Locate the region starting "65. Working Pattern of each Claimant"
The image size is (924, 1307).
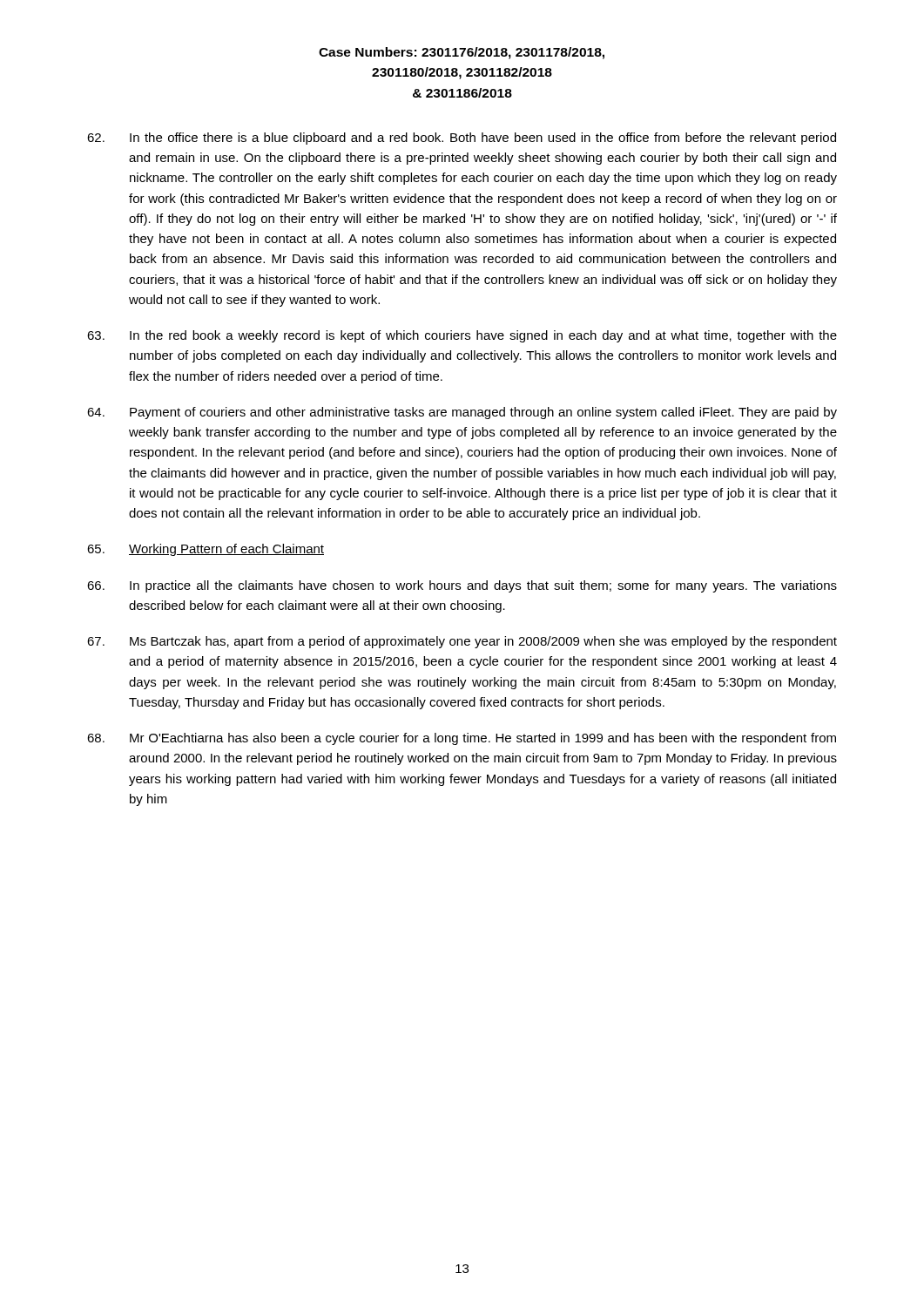[x=206, y=550]
